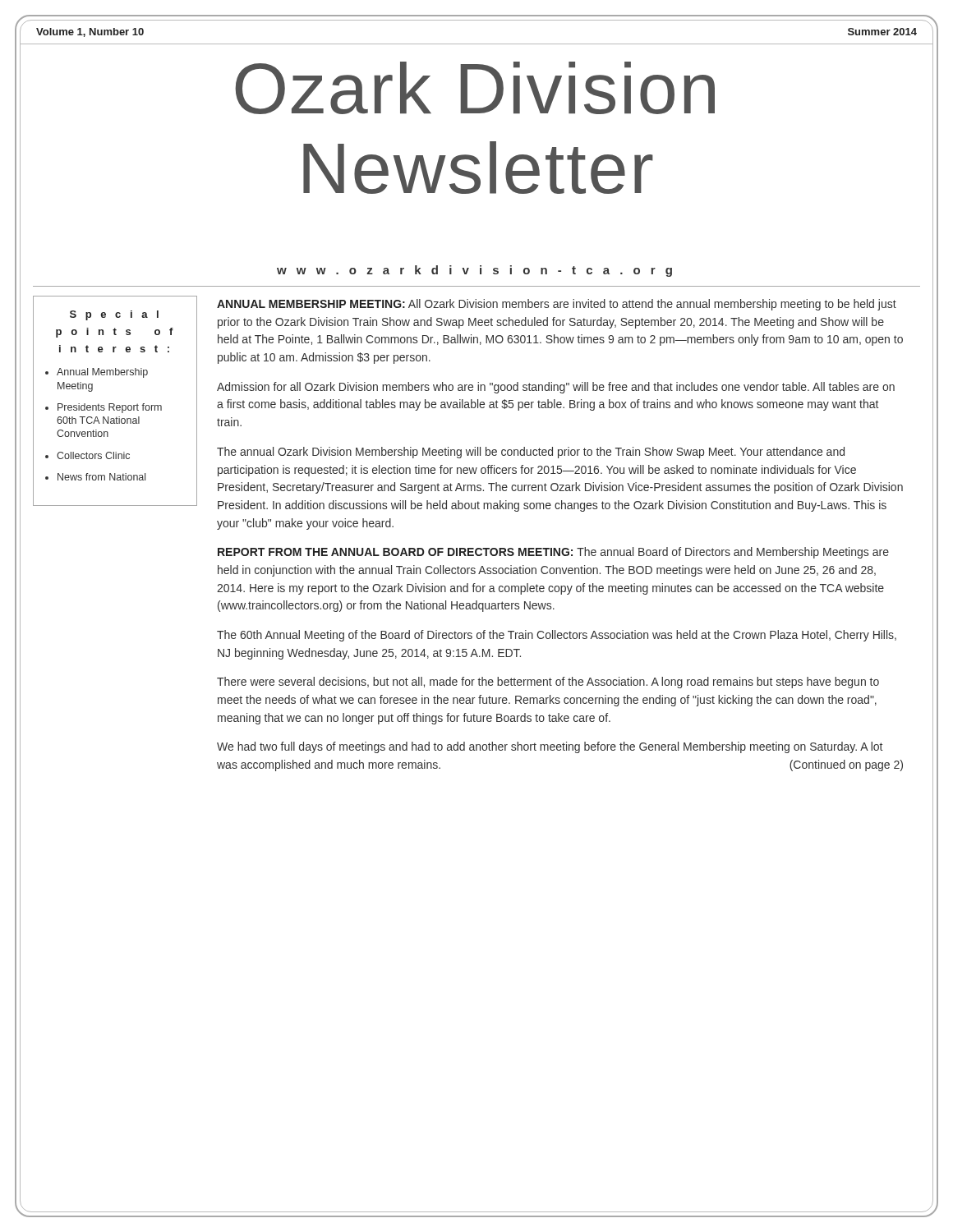This screenshot has width=953, height=1232.
Task: Locate the text block that says "w w w . o z a"
Action: (x=476, y=270)
